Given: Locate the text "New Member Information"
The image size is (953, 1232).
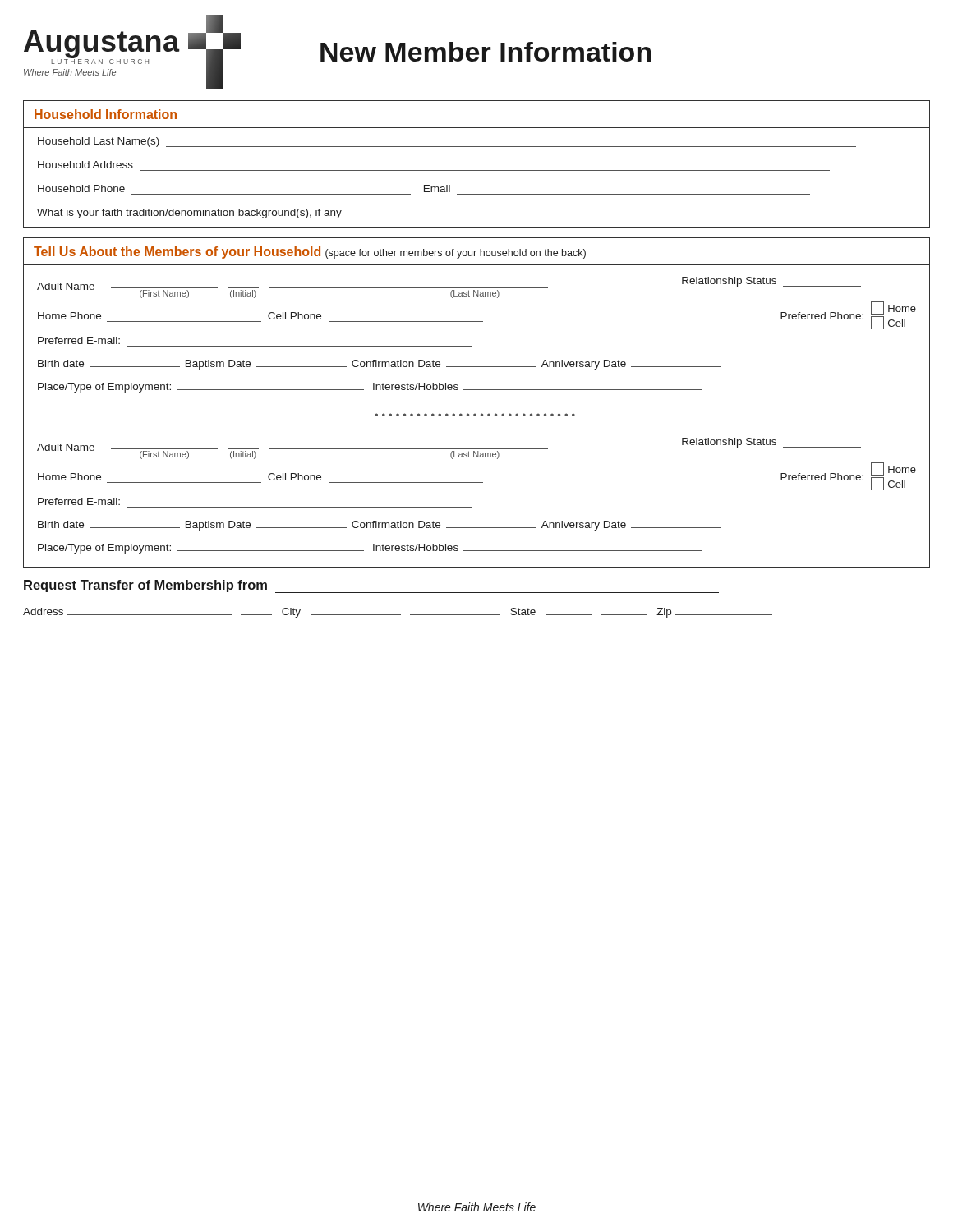Looking at the screenshot, I should click(486, 51).
